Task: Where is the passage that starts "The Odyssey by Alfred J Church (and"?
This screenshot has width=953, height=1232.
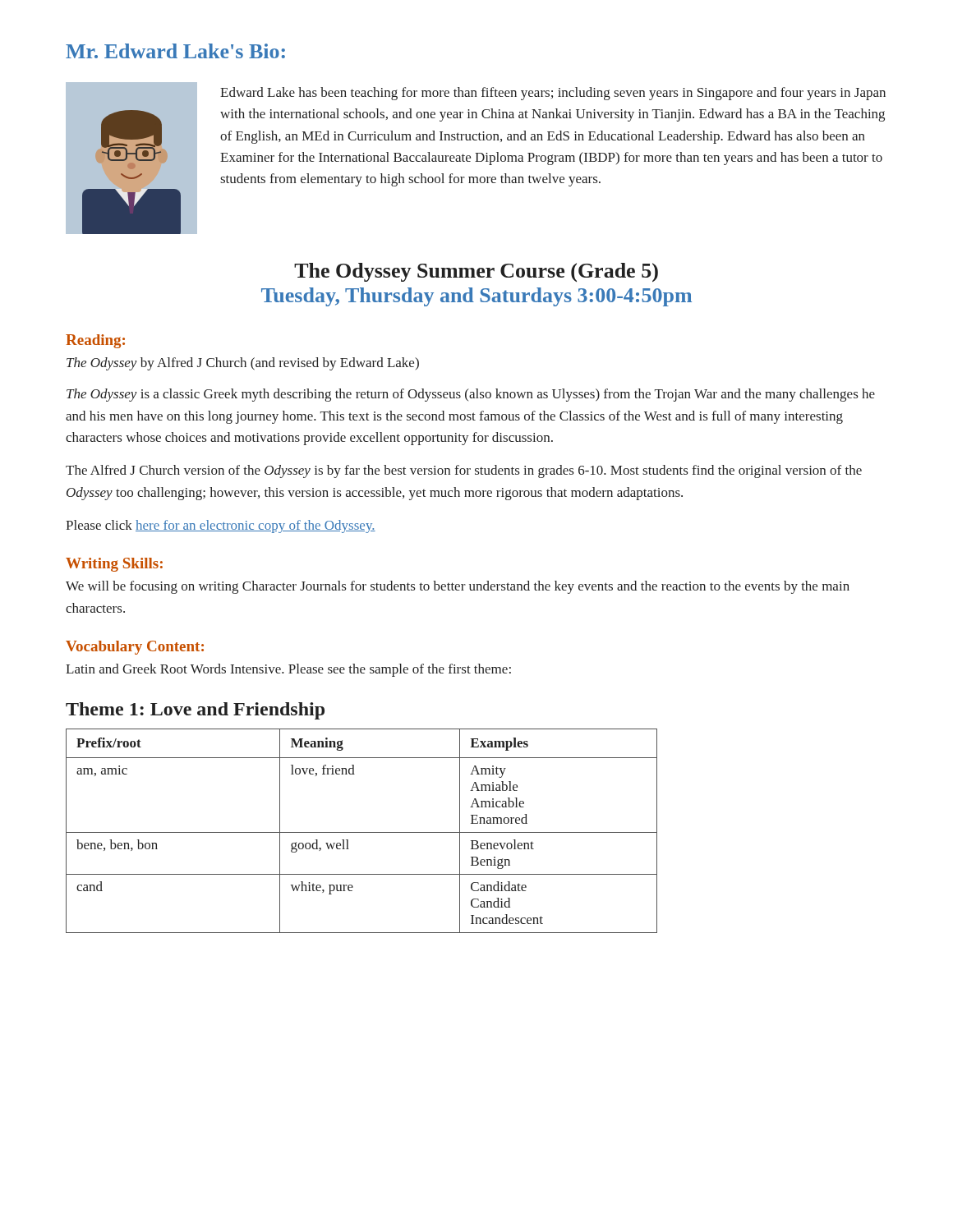Action: click(243, 363)
